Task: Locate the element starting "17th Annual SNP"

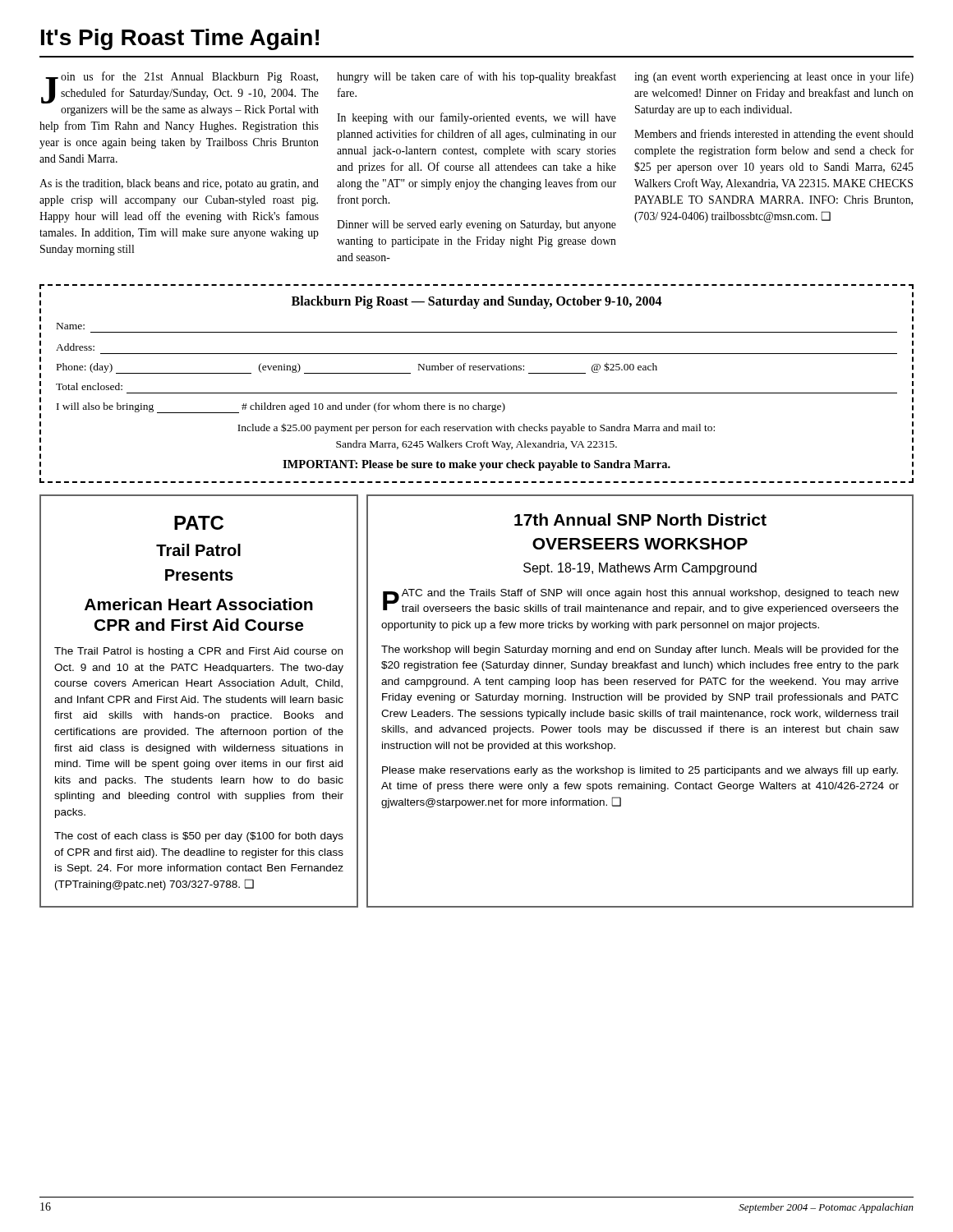Action: pos(640,660)
